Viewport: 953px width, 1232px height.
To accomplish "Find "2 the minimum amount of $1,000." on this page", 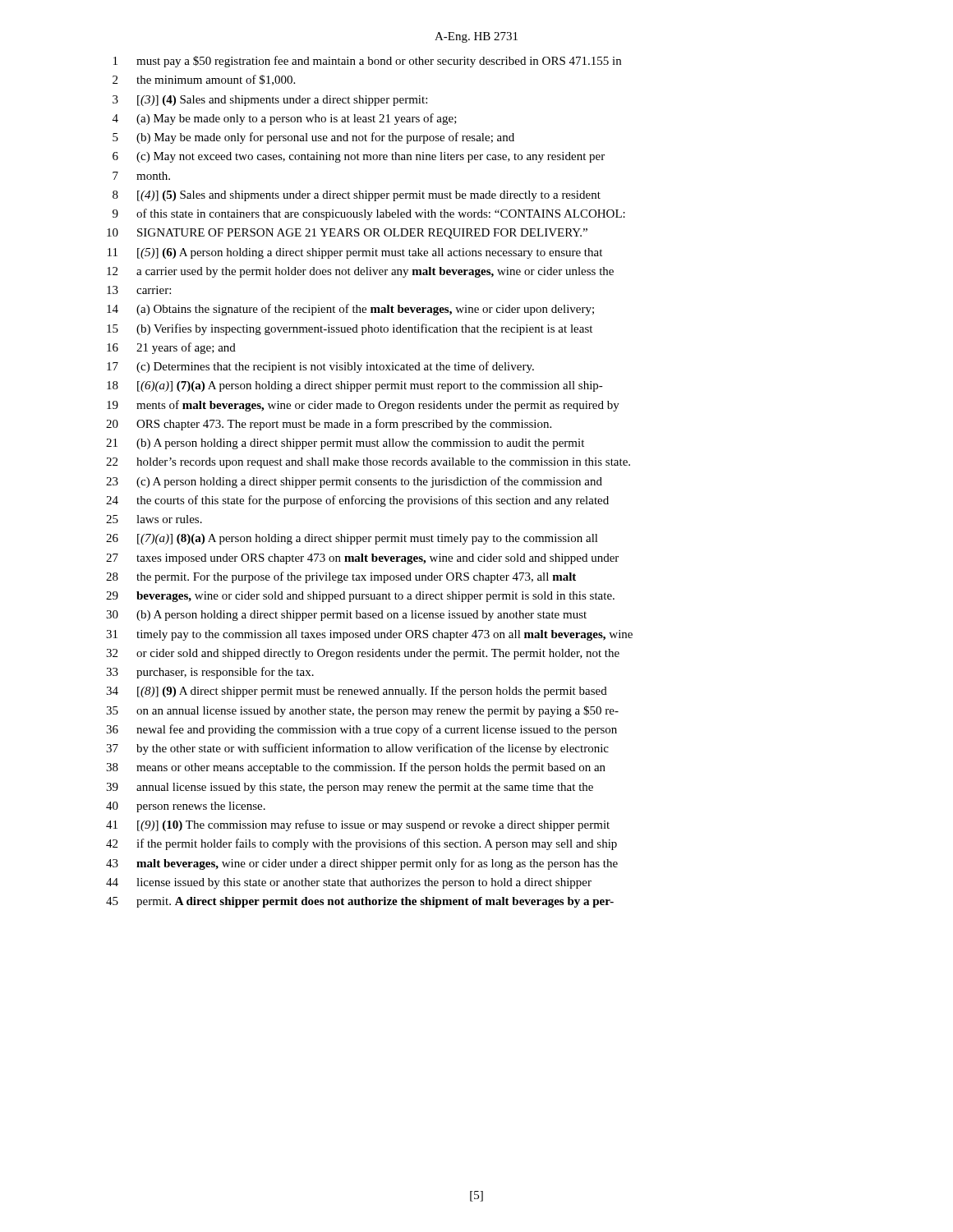I will [x=204, y=80].
